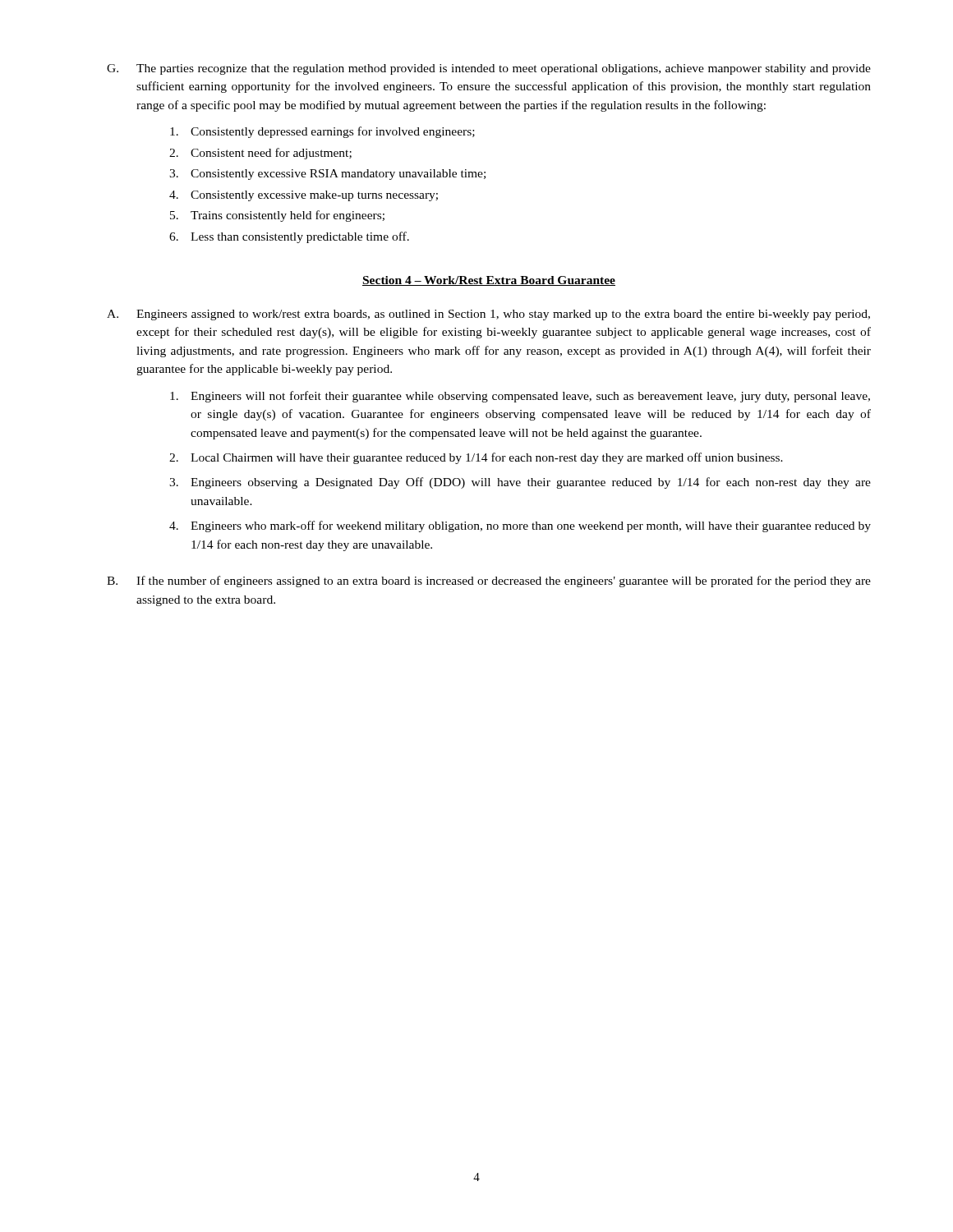Select the region starting "Consistently depressed earnings for involved engineers;"
Screen dimensions: 1232x953
322,132
